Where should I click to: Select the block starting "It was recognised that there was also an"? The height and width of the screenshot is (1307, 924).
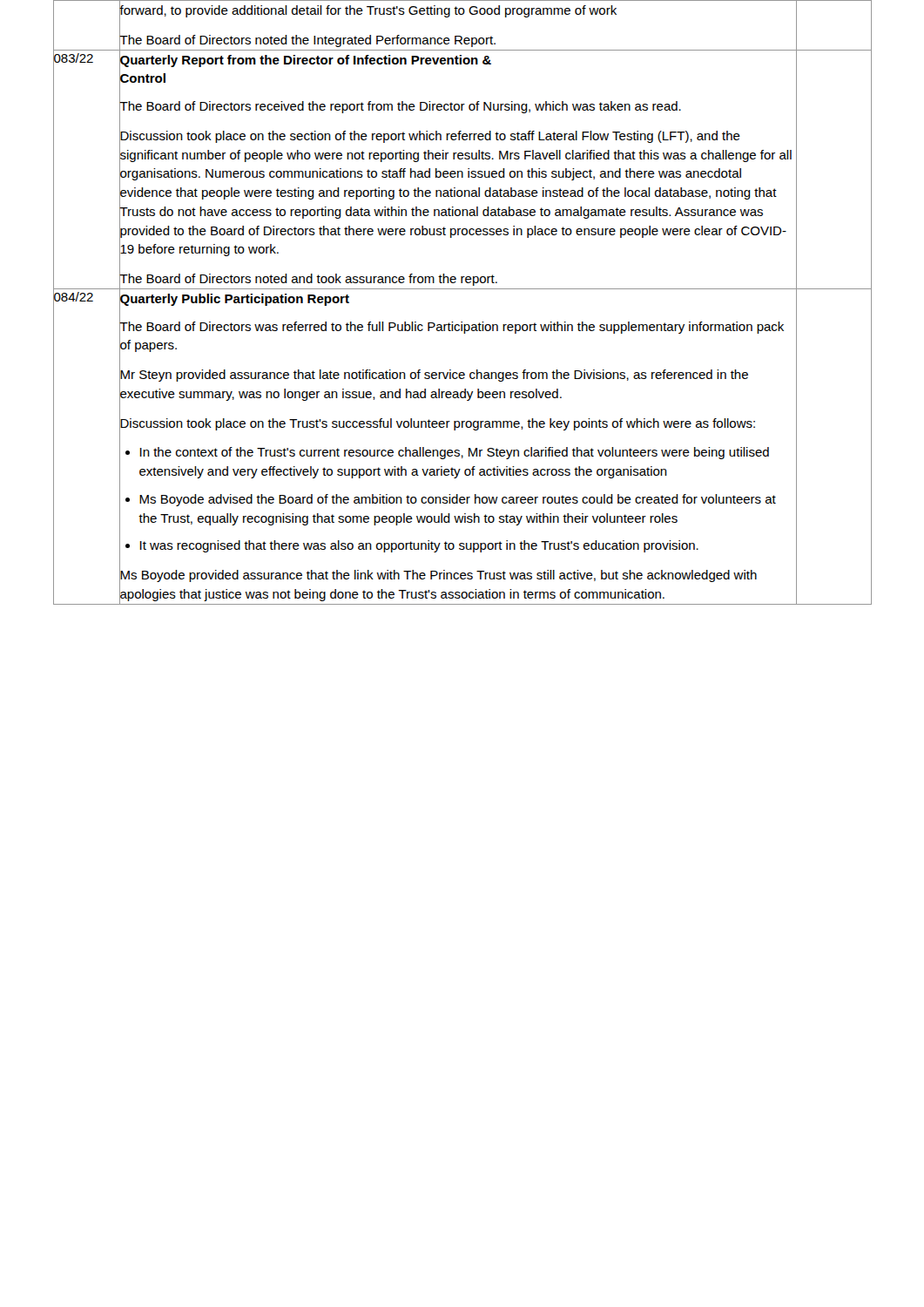pyautogui.click(x=419, y=545)
